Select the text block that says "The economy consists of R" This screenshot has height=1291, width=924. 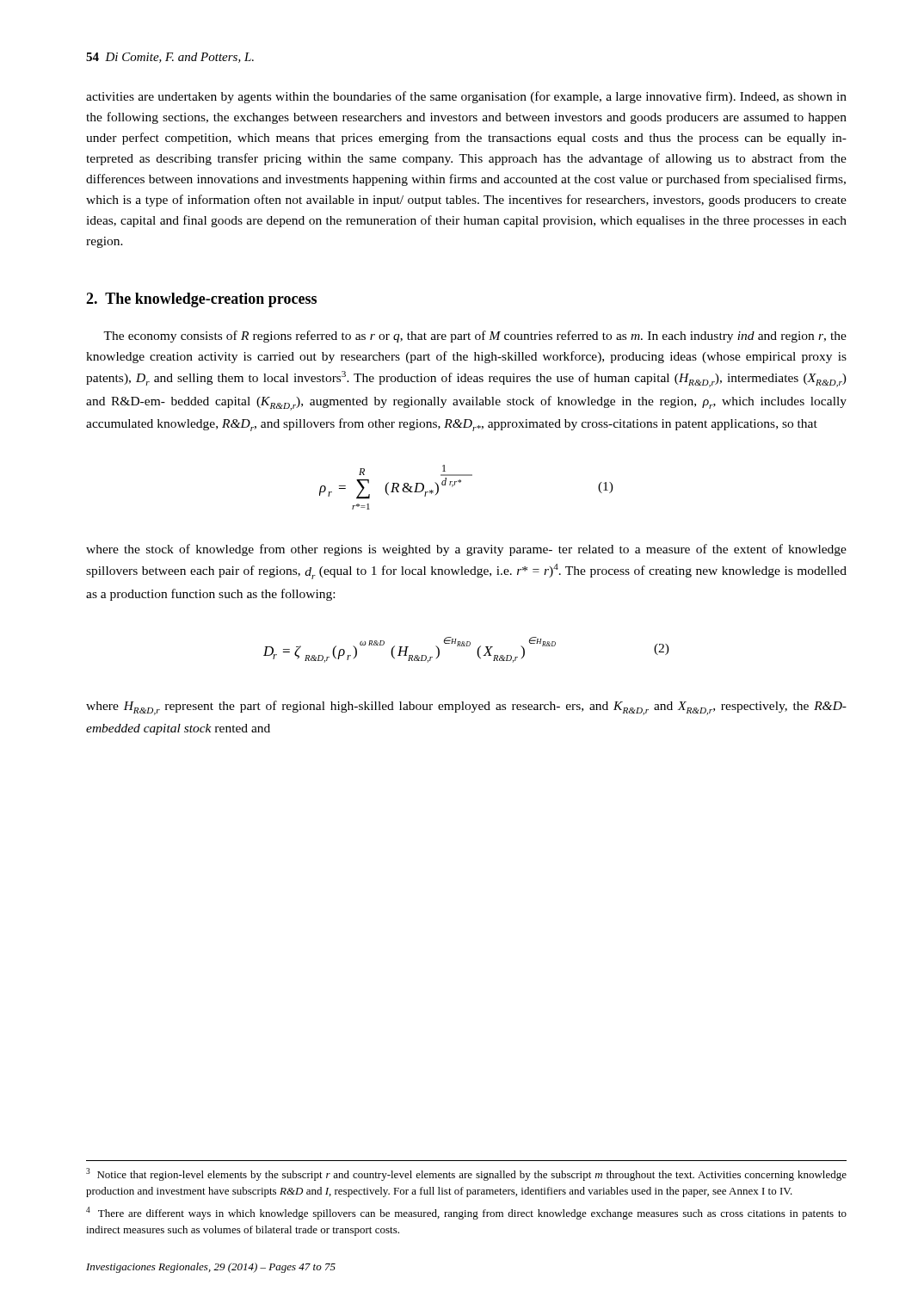(466, 380)
